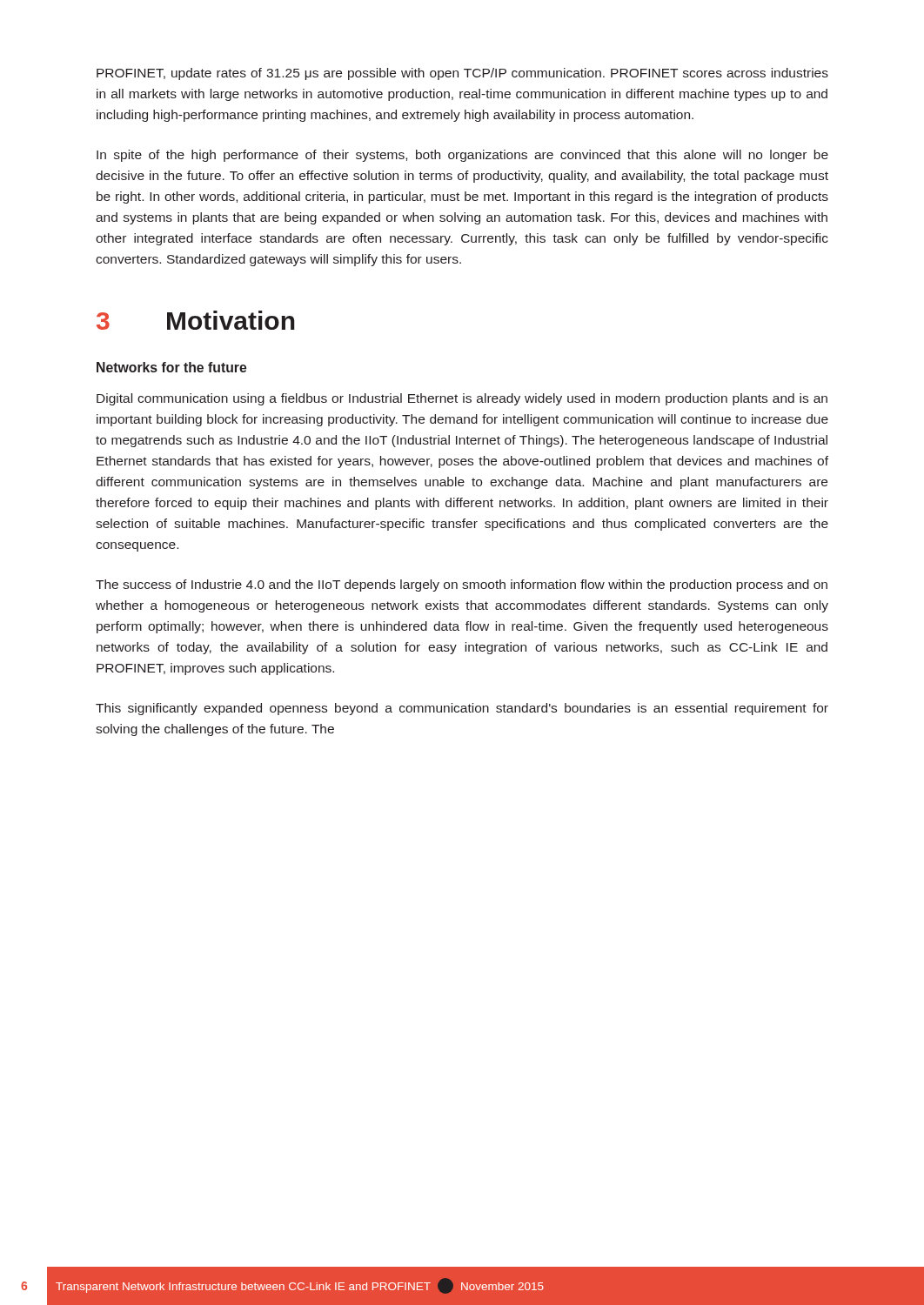
Task: Point to the block beginning "The success of Industrie 4.0"
Action: [x=462, y=626]
